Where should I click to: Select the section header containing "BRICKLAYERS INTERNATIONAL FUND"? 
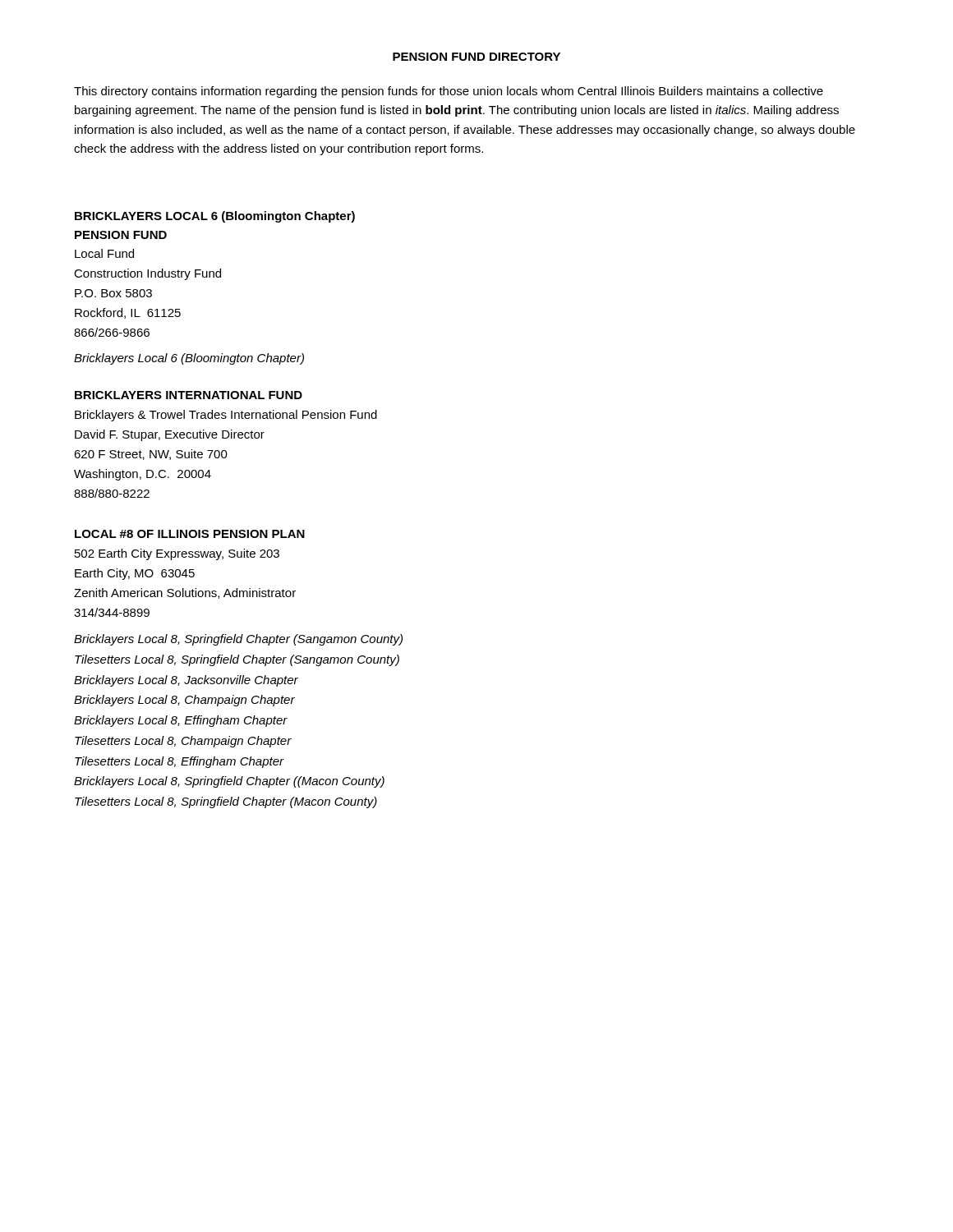click(188, 395)
